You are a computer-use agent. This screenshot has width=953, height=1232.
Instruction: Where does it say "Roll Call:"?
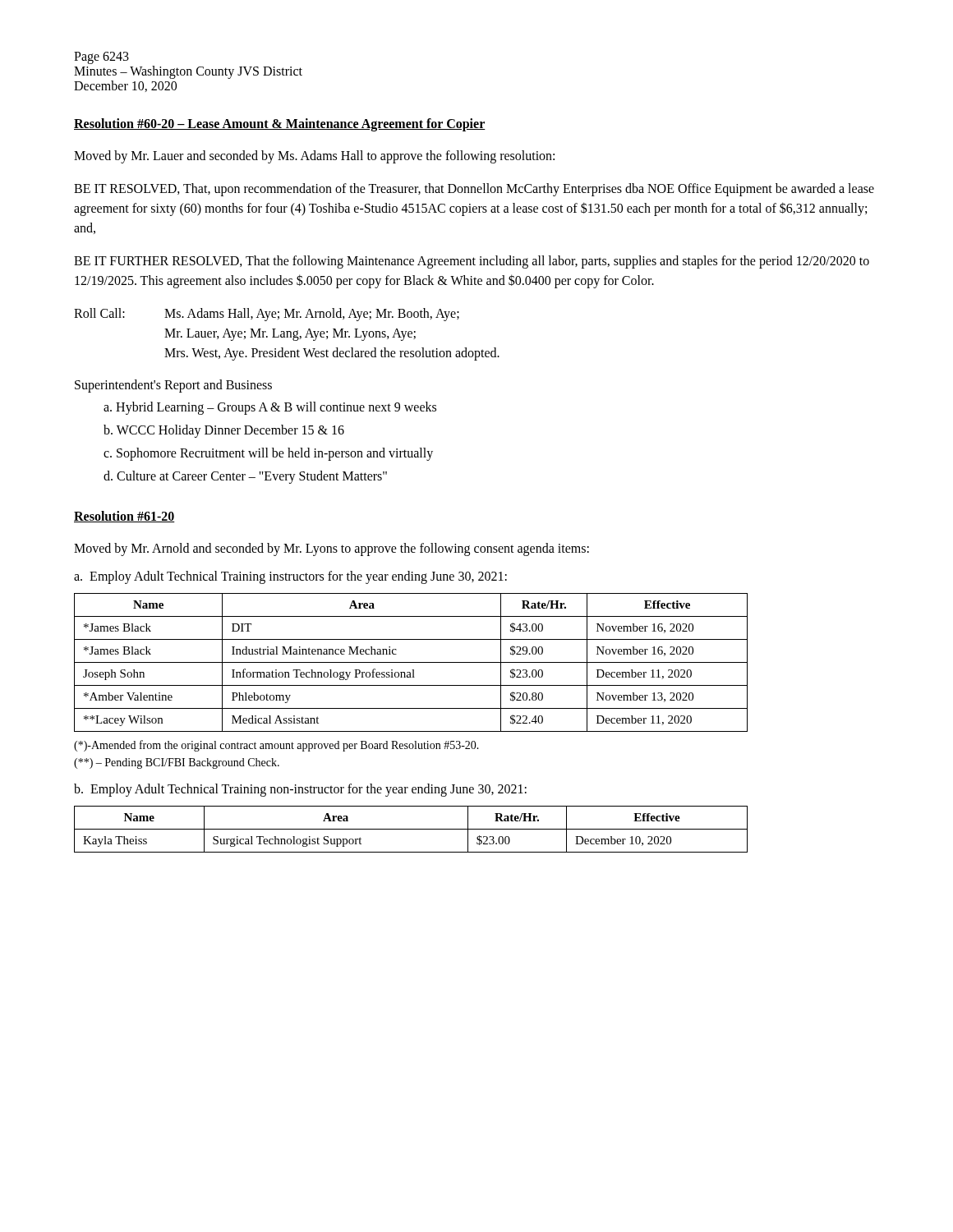(100, 313)
